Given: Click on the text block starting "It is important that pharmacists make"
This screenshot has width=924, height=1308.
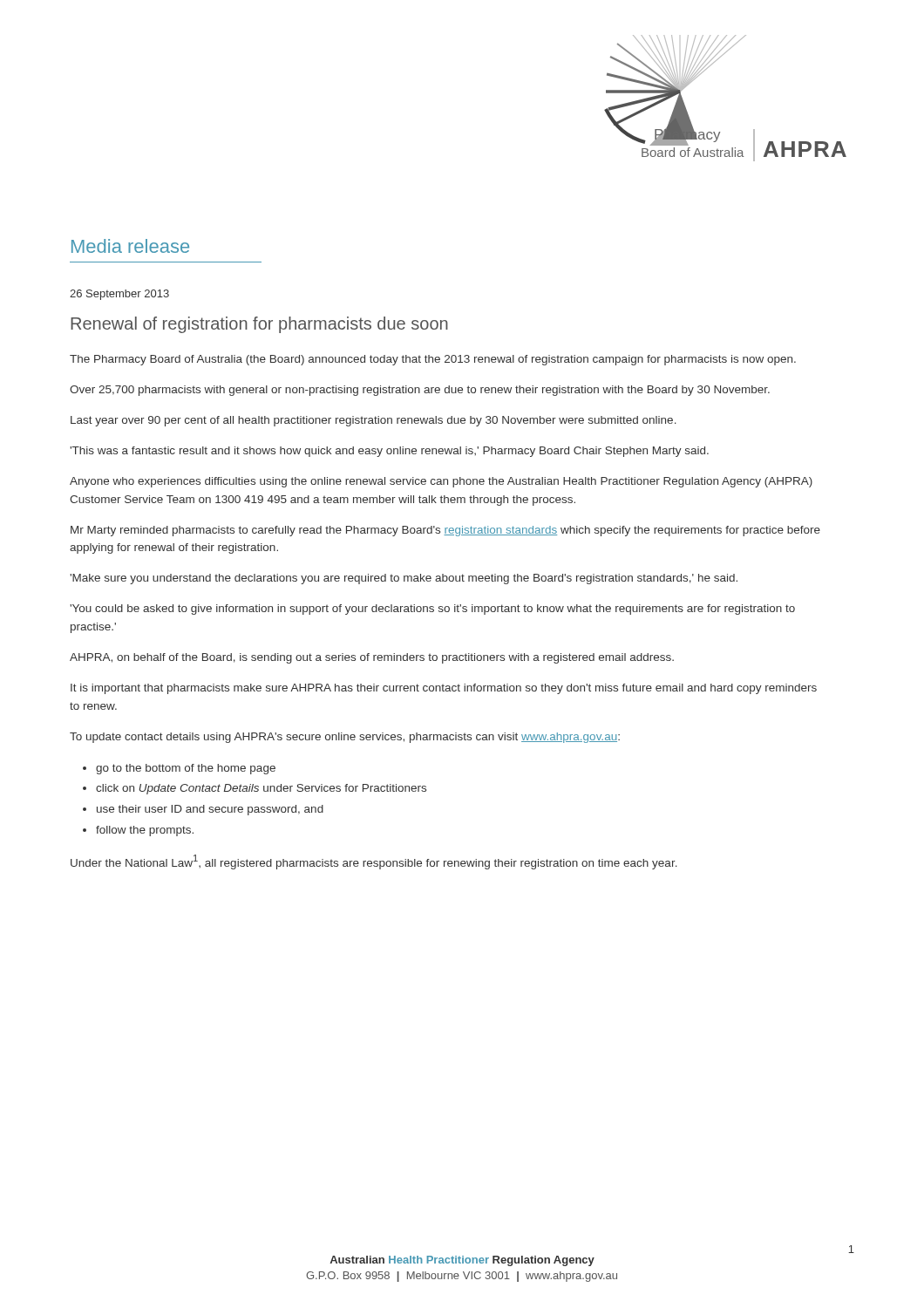Looking at the screenshot, I should (x=443, y=697).
